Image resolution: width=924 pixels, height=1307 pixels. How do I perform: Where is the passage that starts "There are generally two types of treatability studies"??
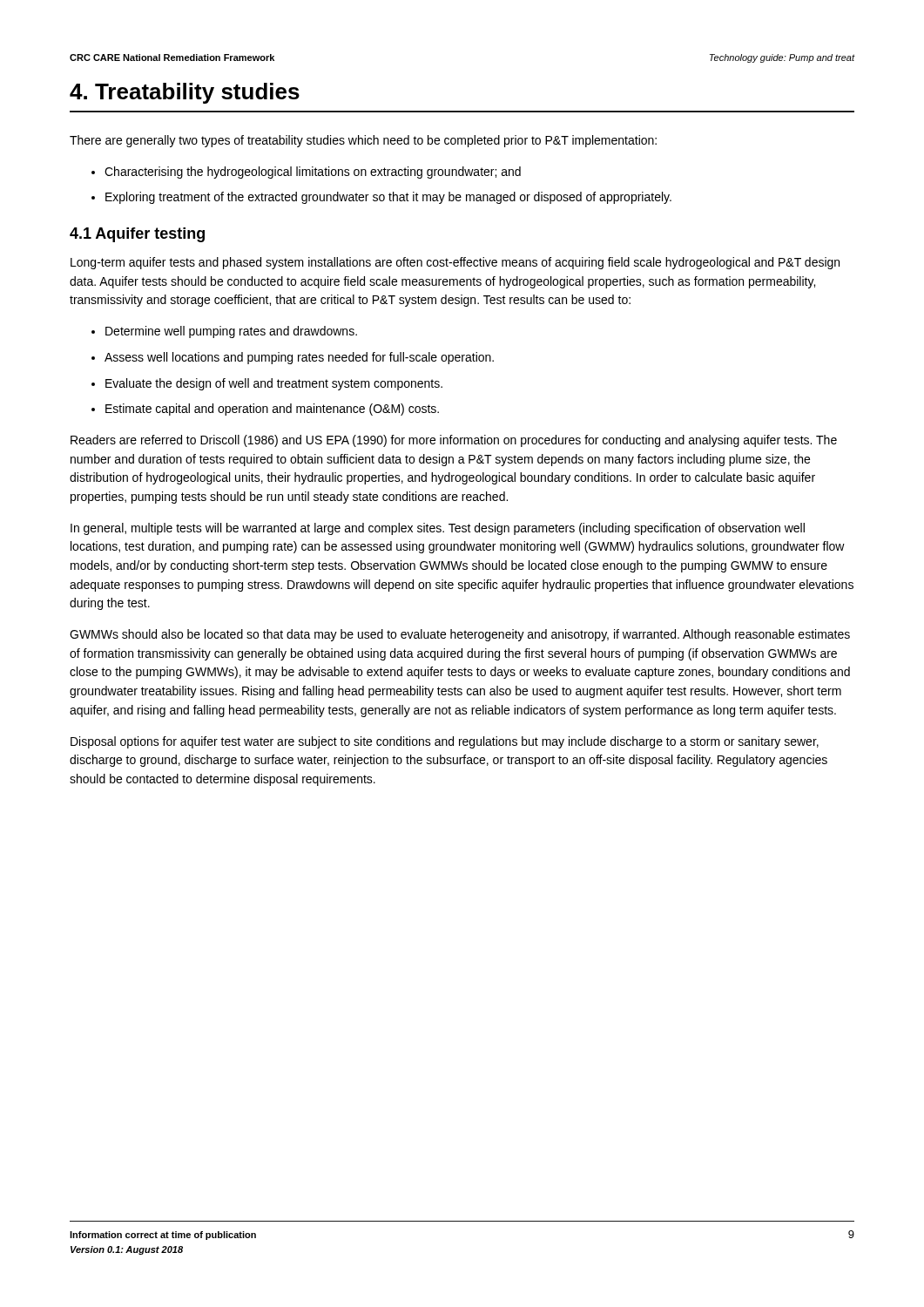(x=364, y=140)
